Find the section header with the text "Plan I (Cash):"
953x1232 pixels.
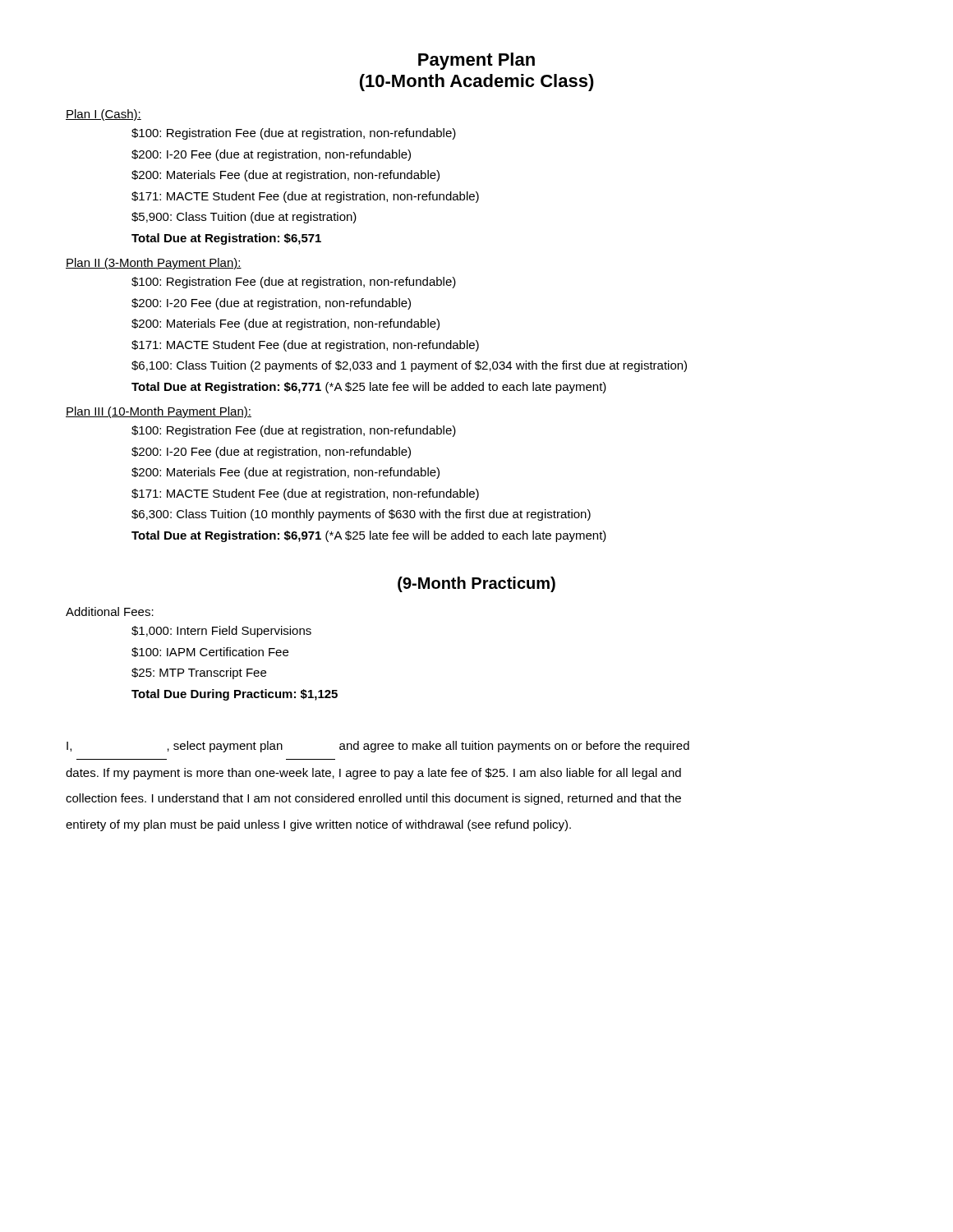click(x=103, y=114)
